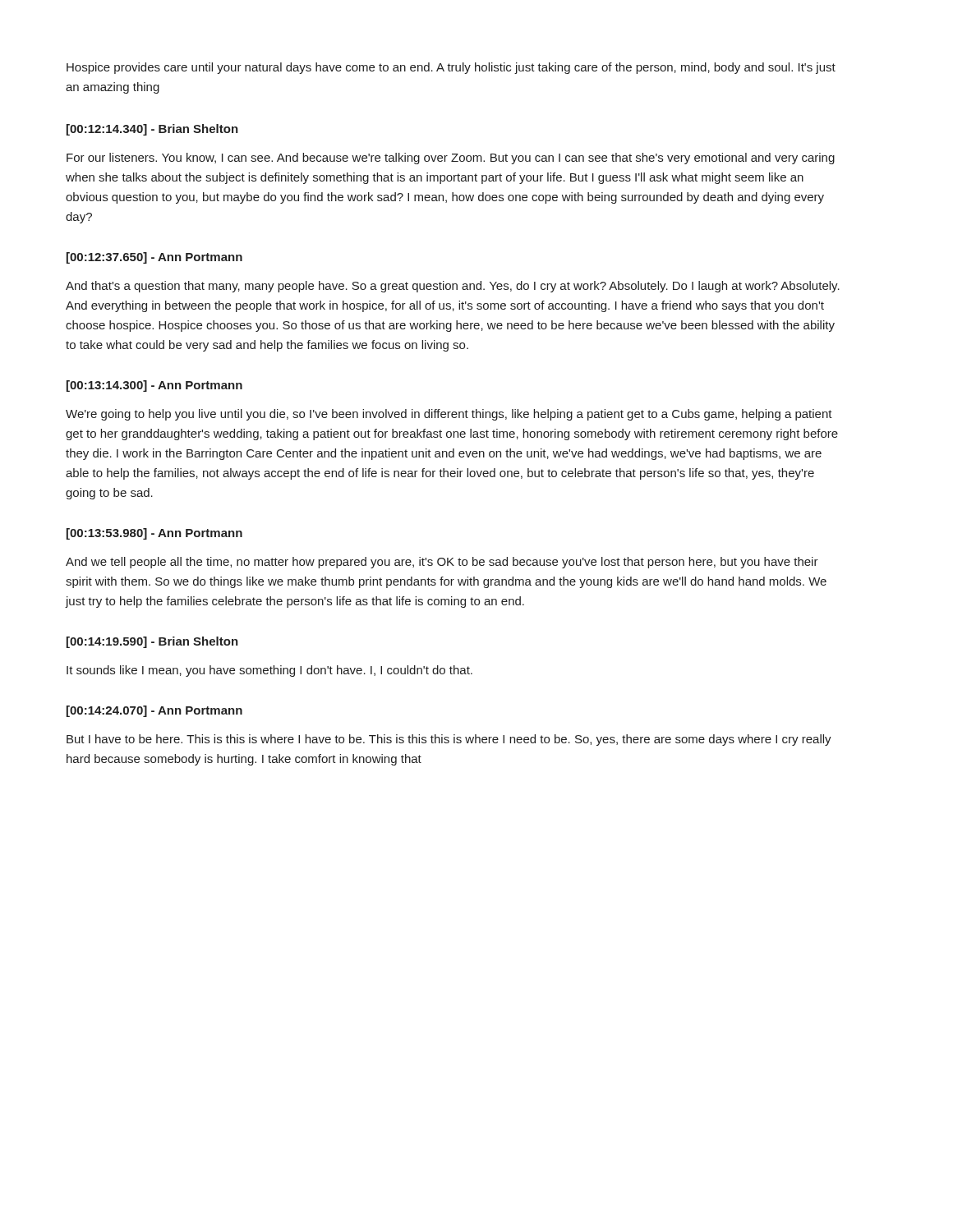Point to the region starting "[00:13:53.980] - Ann Portmann"

tap(154, 533)
